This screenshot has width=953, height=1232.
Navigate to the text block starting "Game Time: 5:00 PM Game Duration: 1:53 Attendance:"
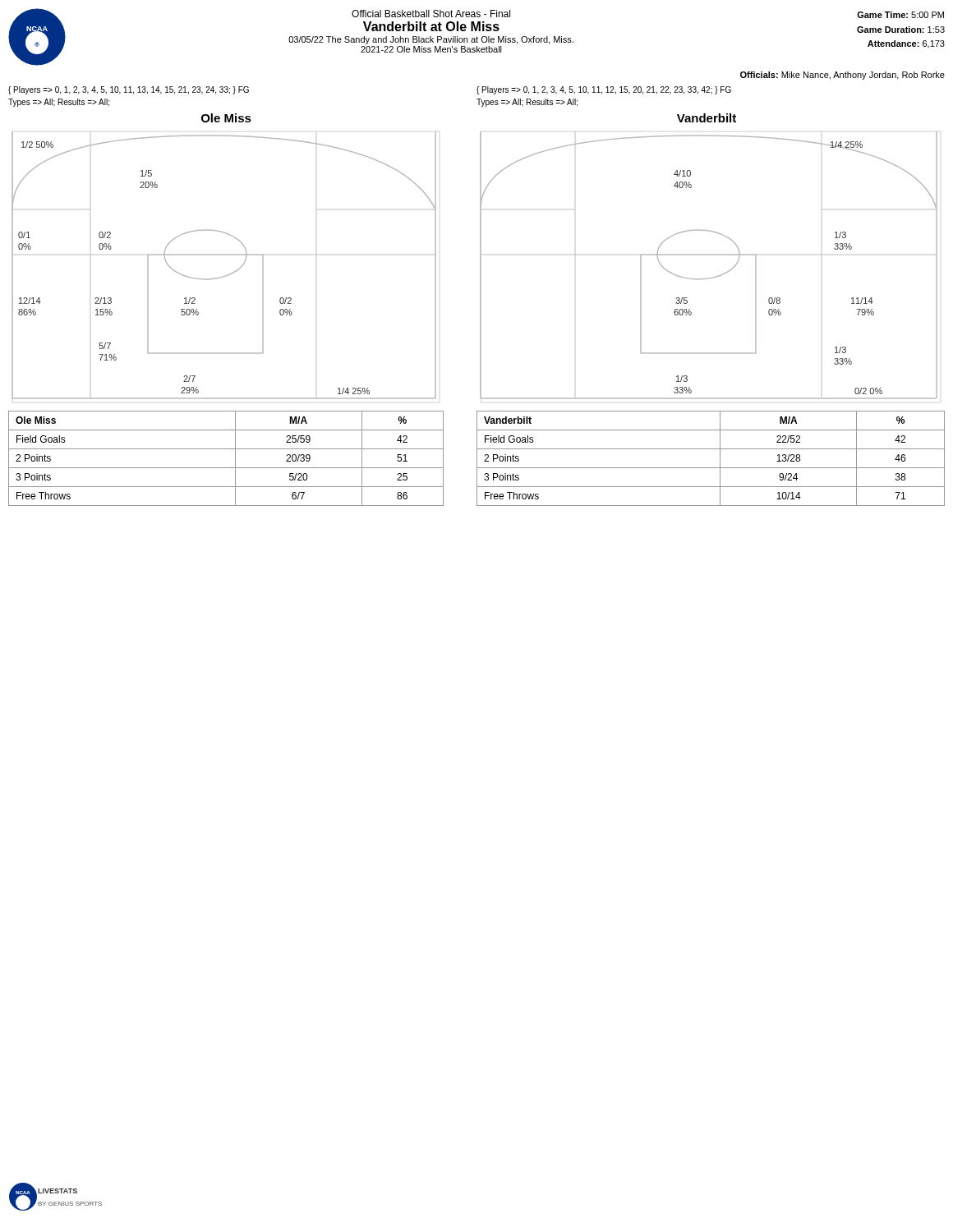coord(901,29)
